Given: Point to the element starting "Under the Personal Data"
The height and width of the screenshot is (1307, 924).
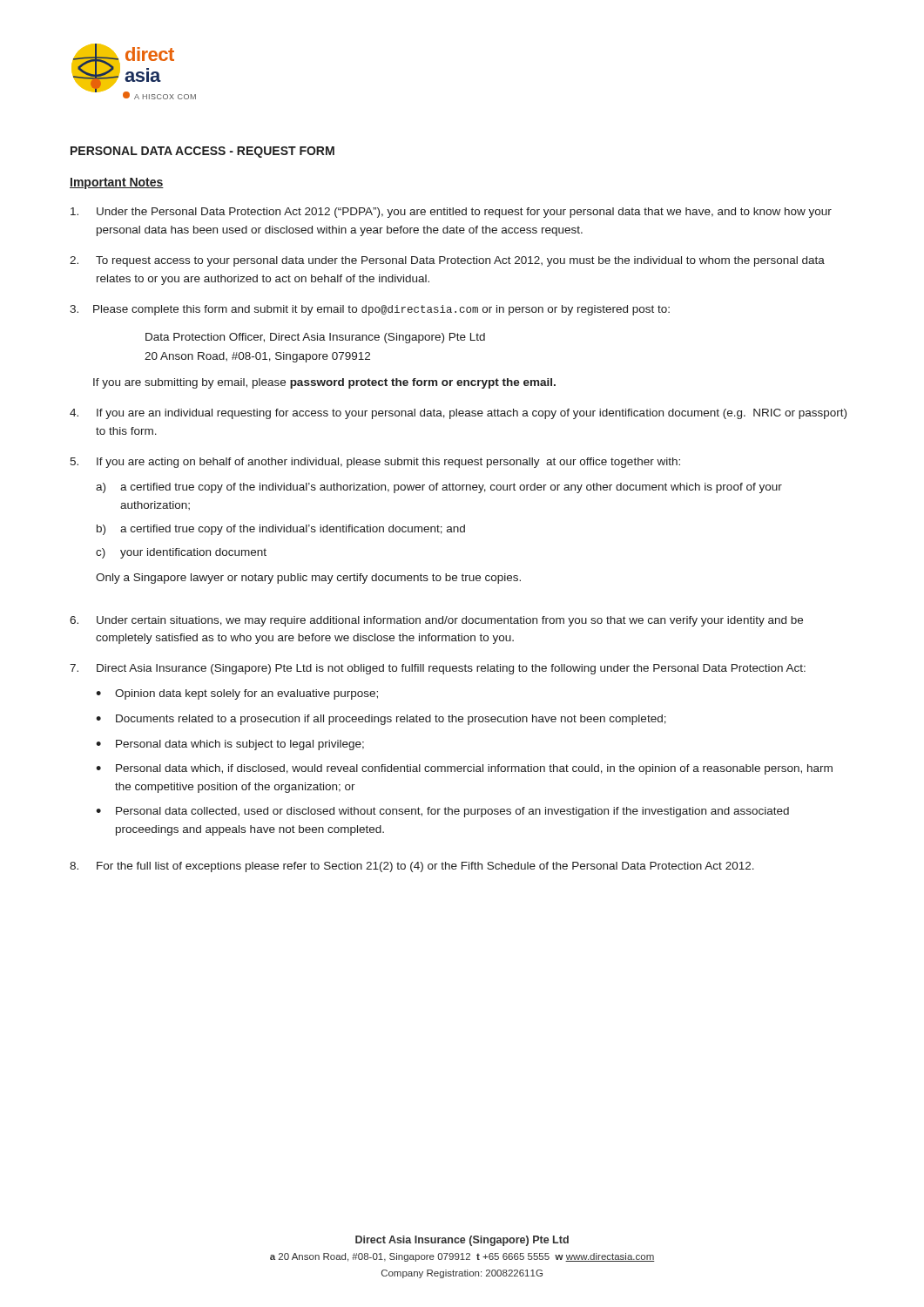Looking at the screenshot, I should pyautogui.click(x=462, y=221).
